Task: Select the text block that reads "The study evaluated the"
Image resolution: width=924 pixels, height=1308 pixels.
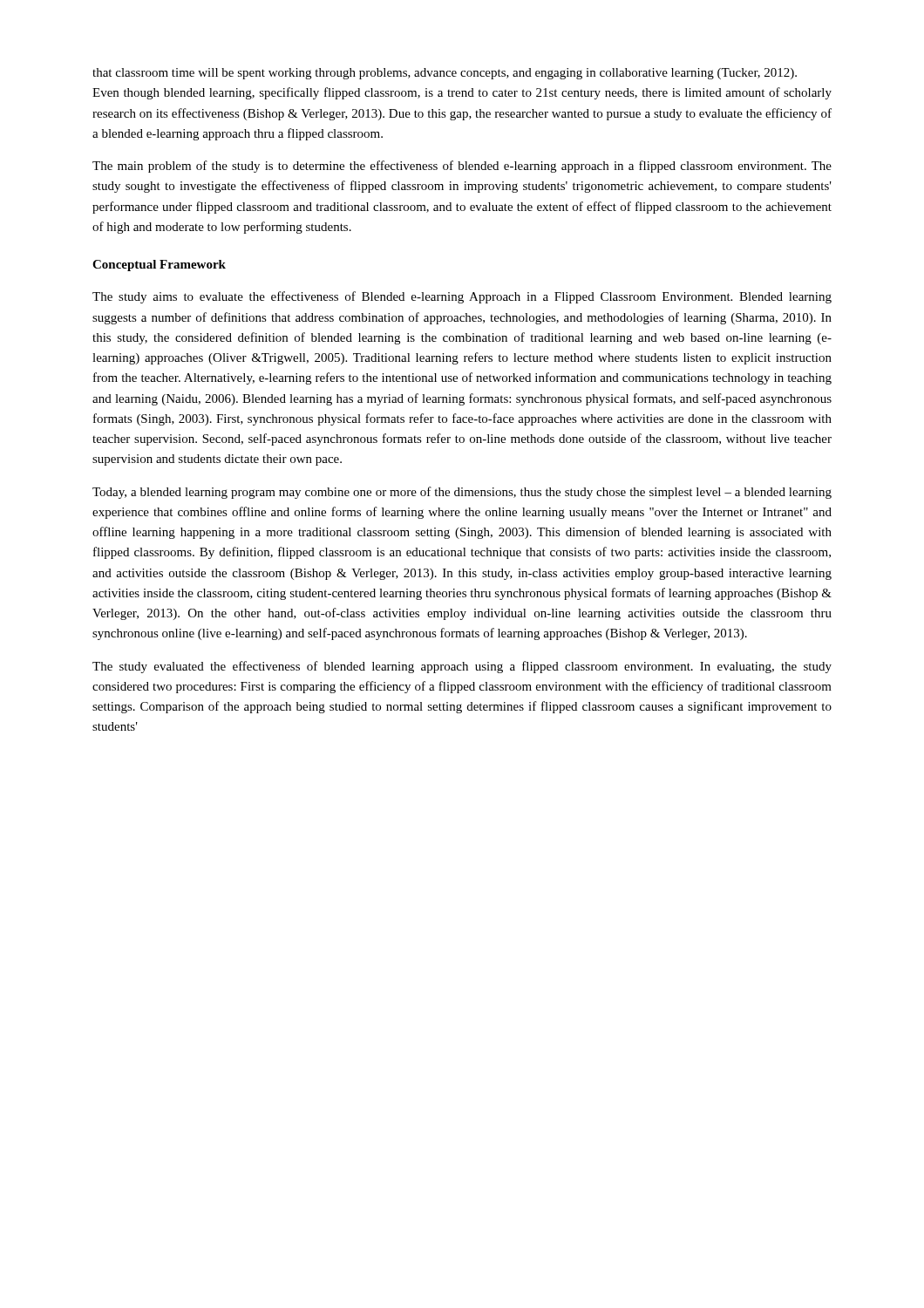Action: 462,696
